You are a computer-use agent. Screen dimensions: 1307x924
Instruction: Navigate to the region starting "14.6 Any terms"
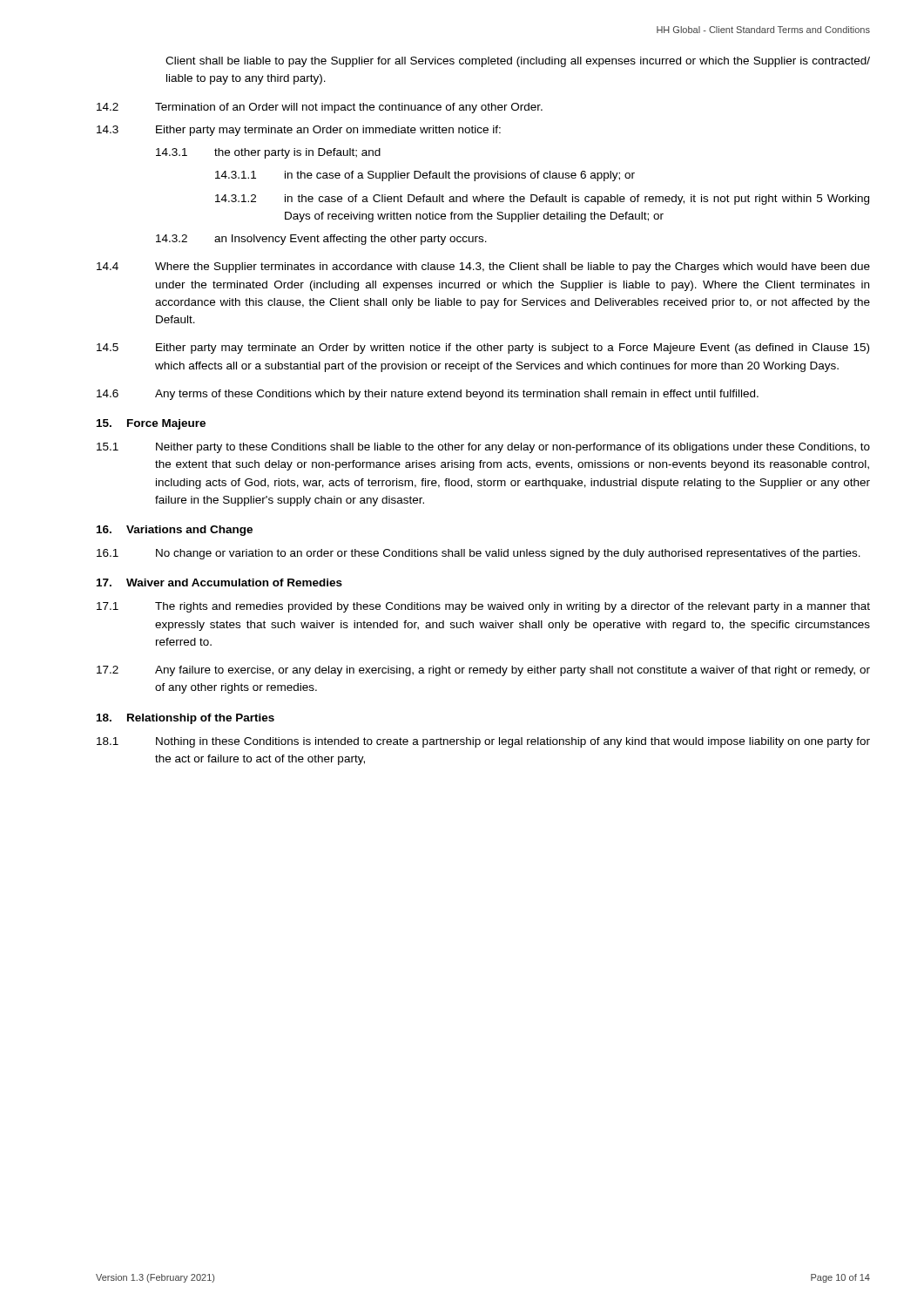(483, 394)
